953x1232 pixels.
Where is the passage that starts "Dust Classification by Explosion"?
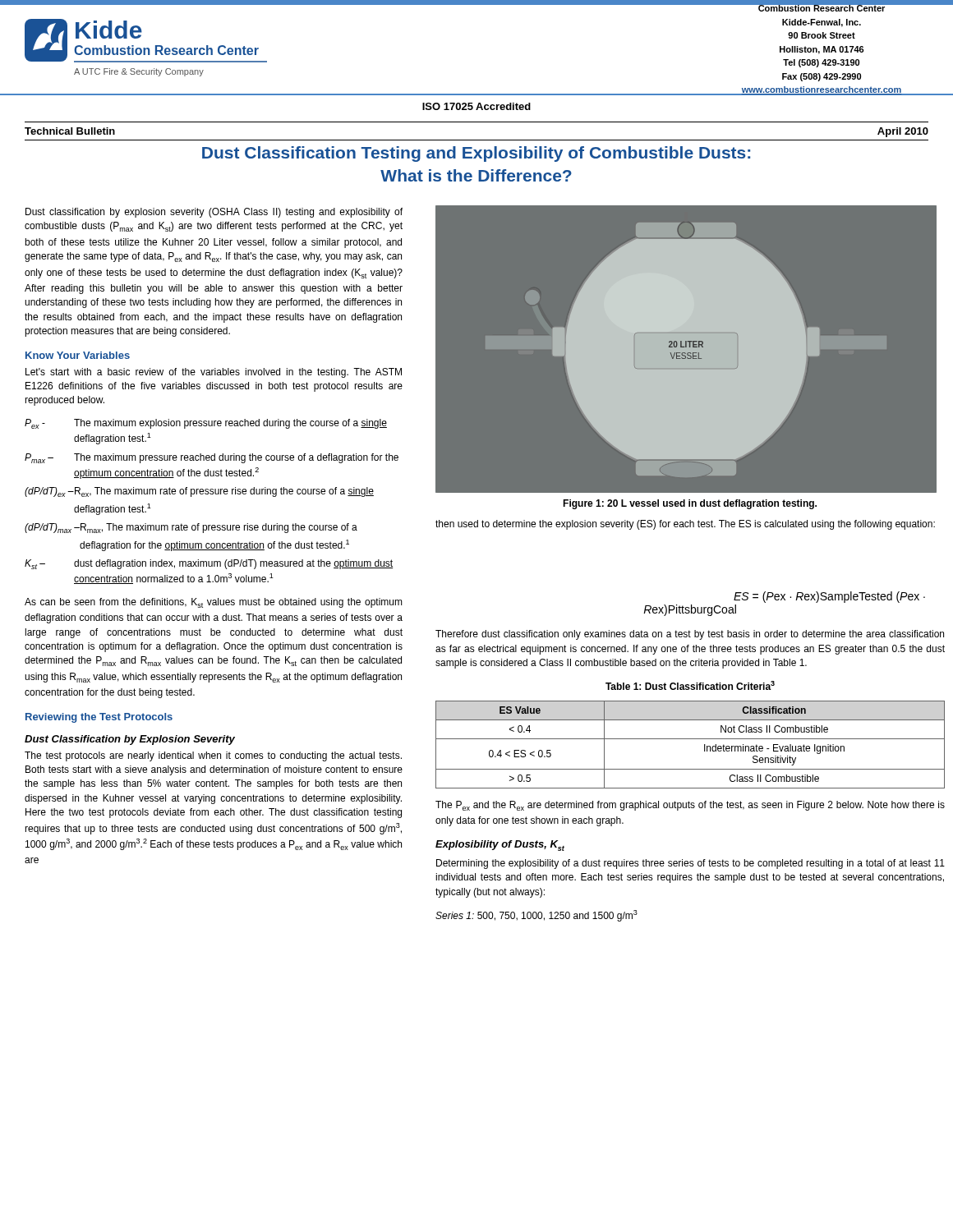(130, 739)
